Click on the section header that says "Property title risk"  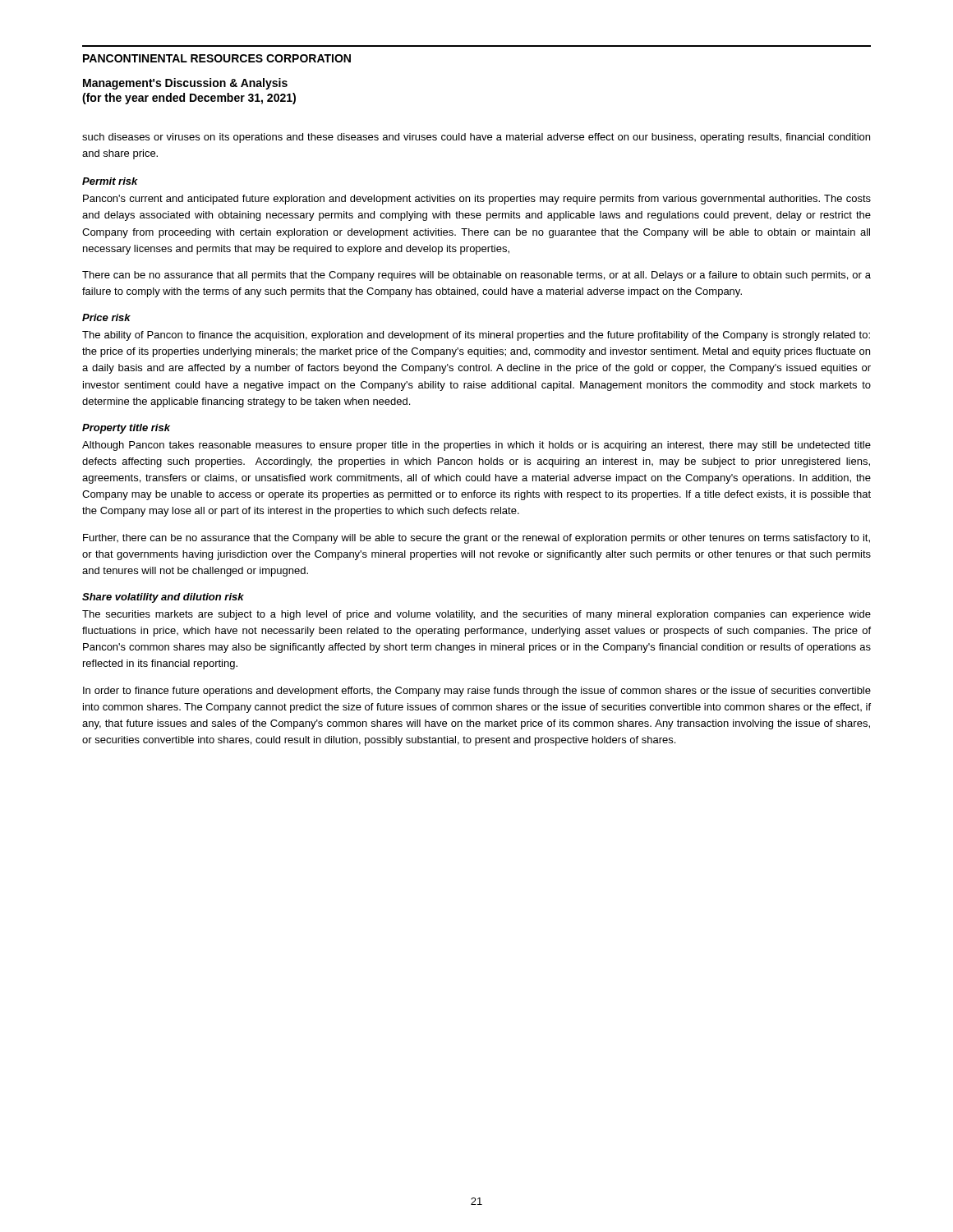tap(126, 427)
